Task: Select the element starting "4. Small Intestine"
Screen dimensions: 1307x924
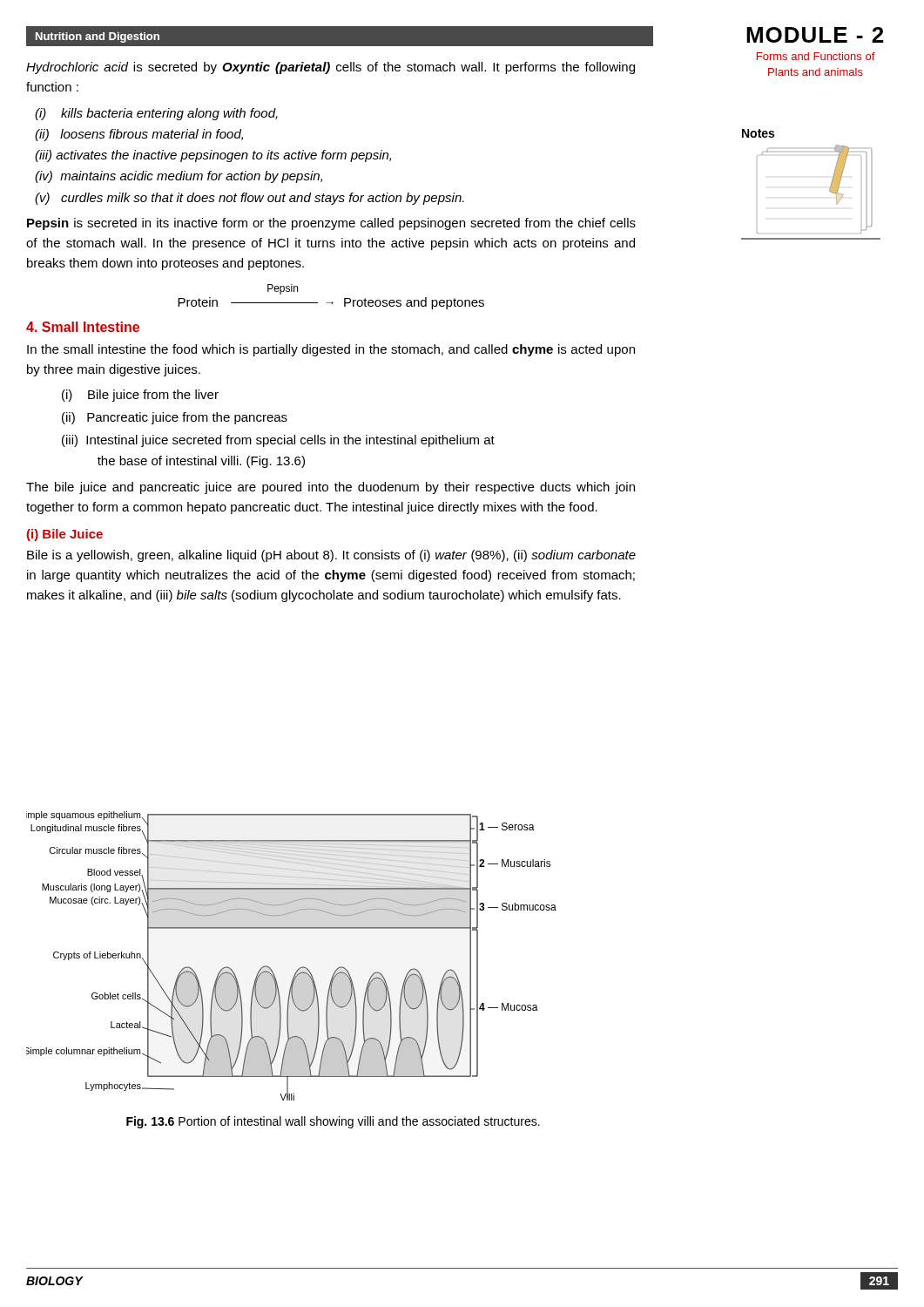Action: point(83,327)
